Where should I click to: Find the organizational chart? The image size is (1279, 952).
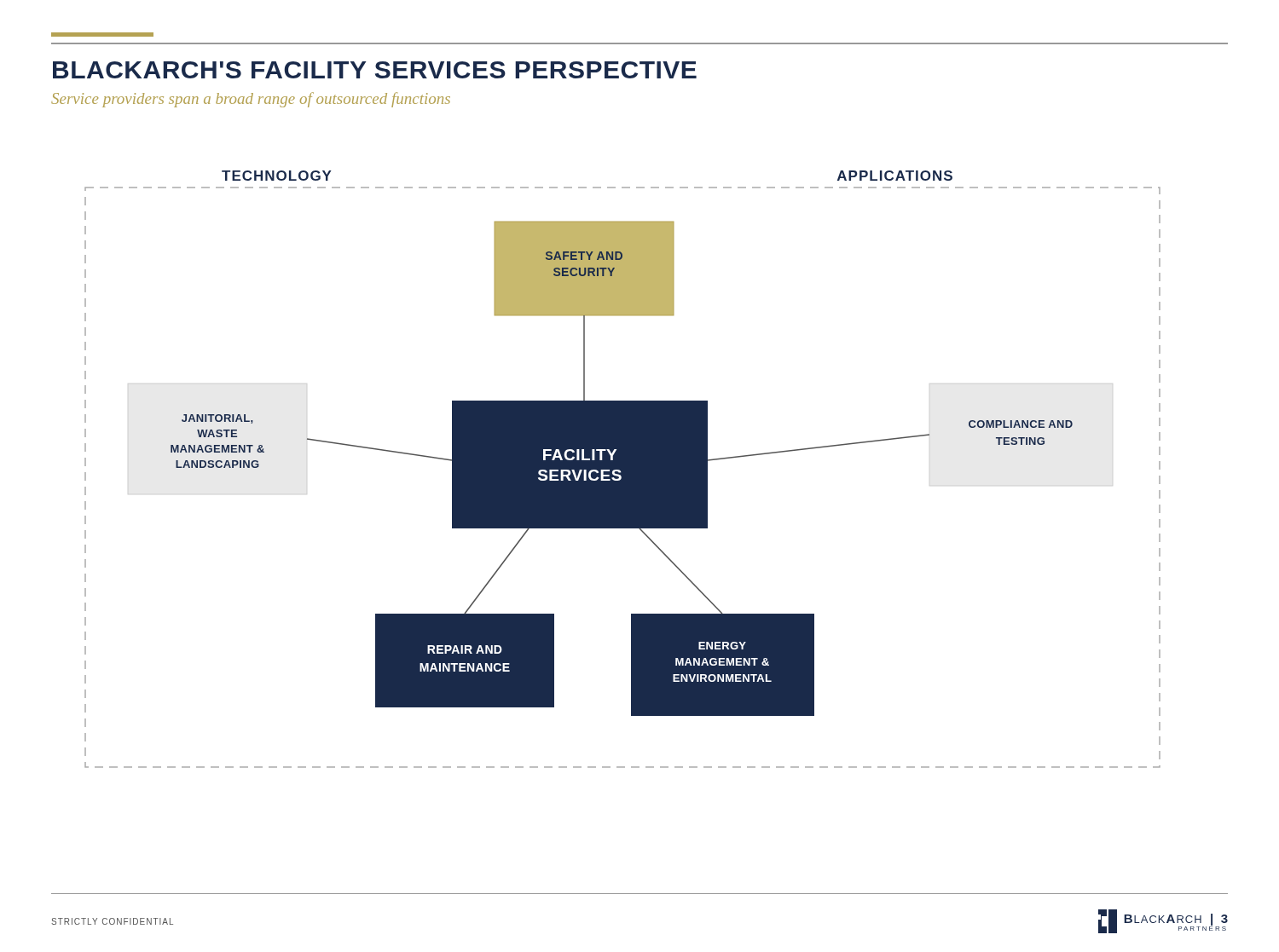[627, 469]
